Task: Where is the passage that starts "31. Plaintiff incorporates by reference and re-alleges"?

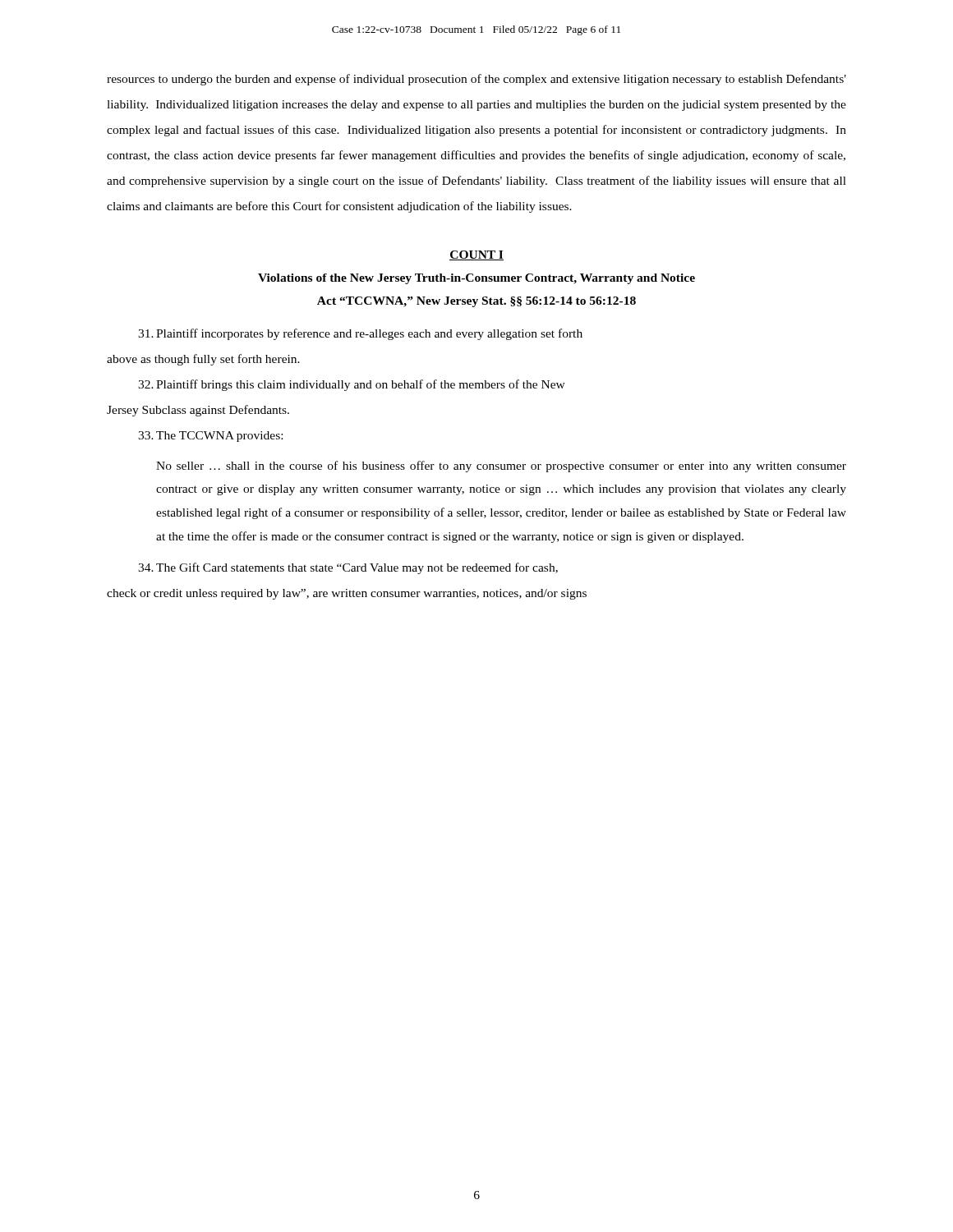Action: pyautogui.click(x=476, y=333)
